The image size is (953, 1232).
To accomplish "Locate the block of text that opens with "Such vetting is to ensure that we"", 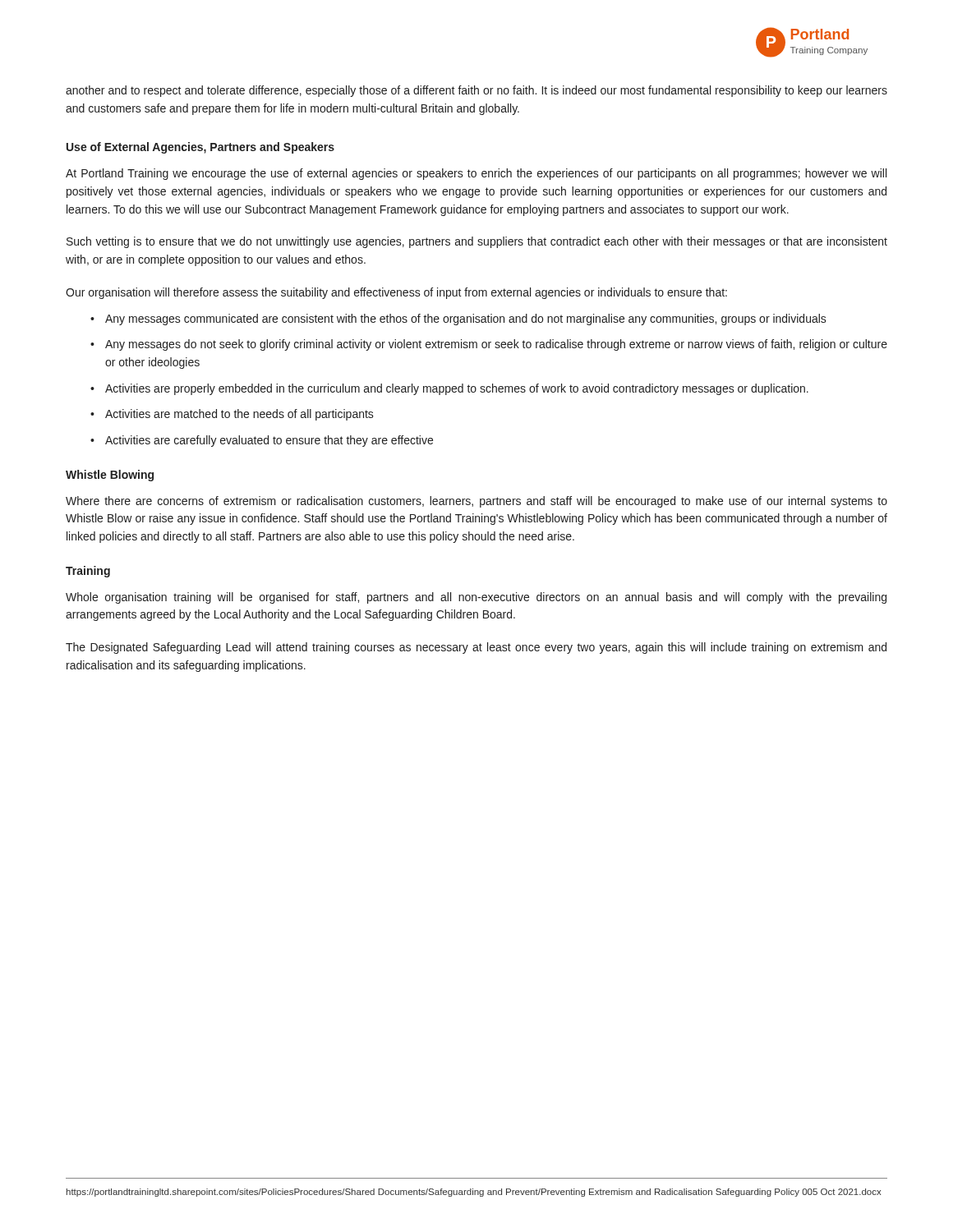I will coord(476,251).
